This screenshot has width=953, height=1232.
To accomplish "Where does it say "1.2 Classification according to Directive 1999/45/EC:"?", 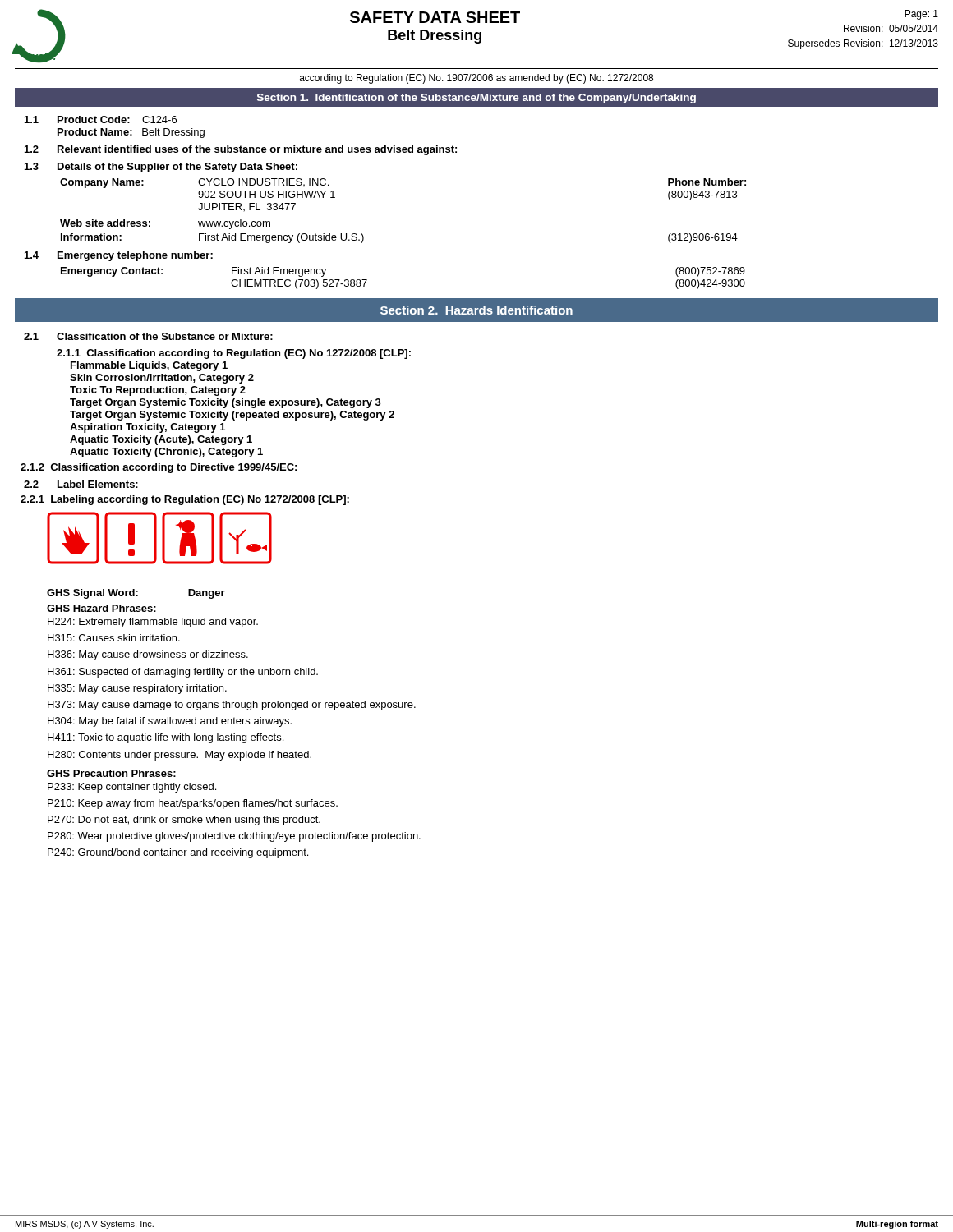I will pyautogui.click(x=159, y=467).
